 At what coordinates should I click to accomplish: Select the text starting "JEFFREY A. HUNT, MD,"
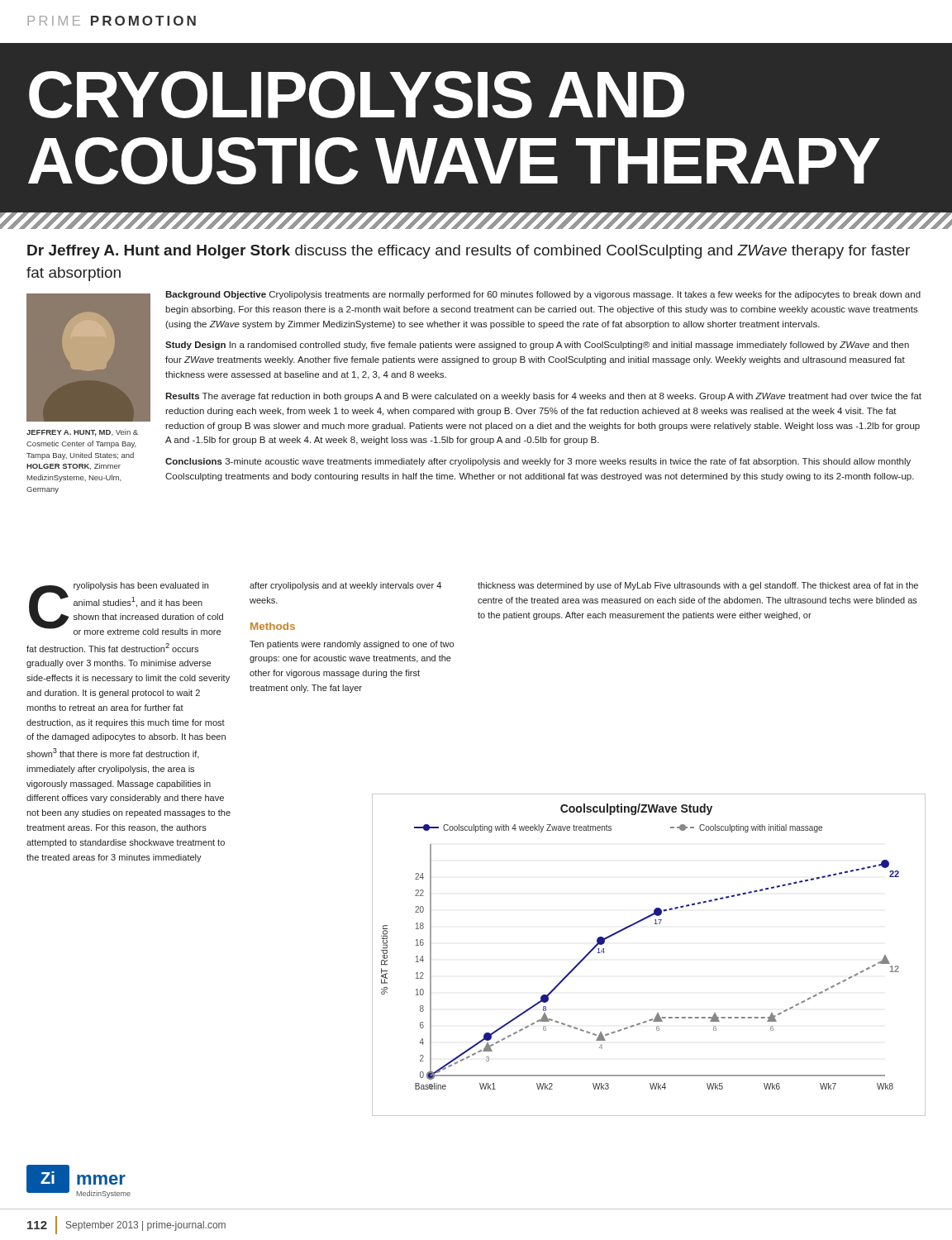(x=82, y=460)
